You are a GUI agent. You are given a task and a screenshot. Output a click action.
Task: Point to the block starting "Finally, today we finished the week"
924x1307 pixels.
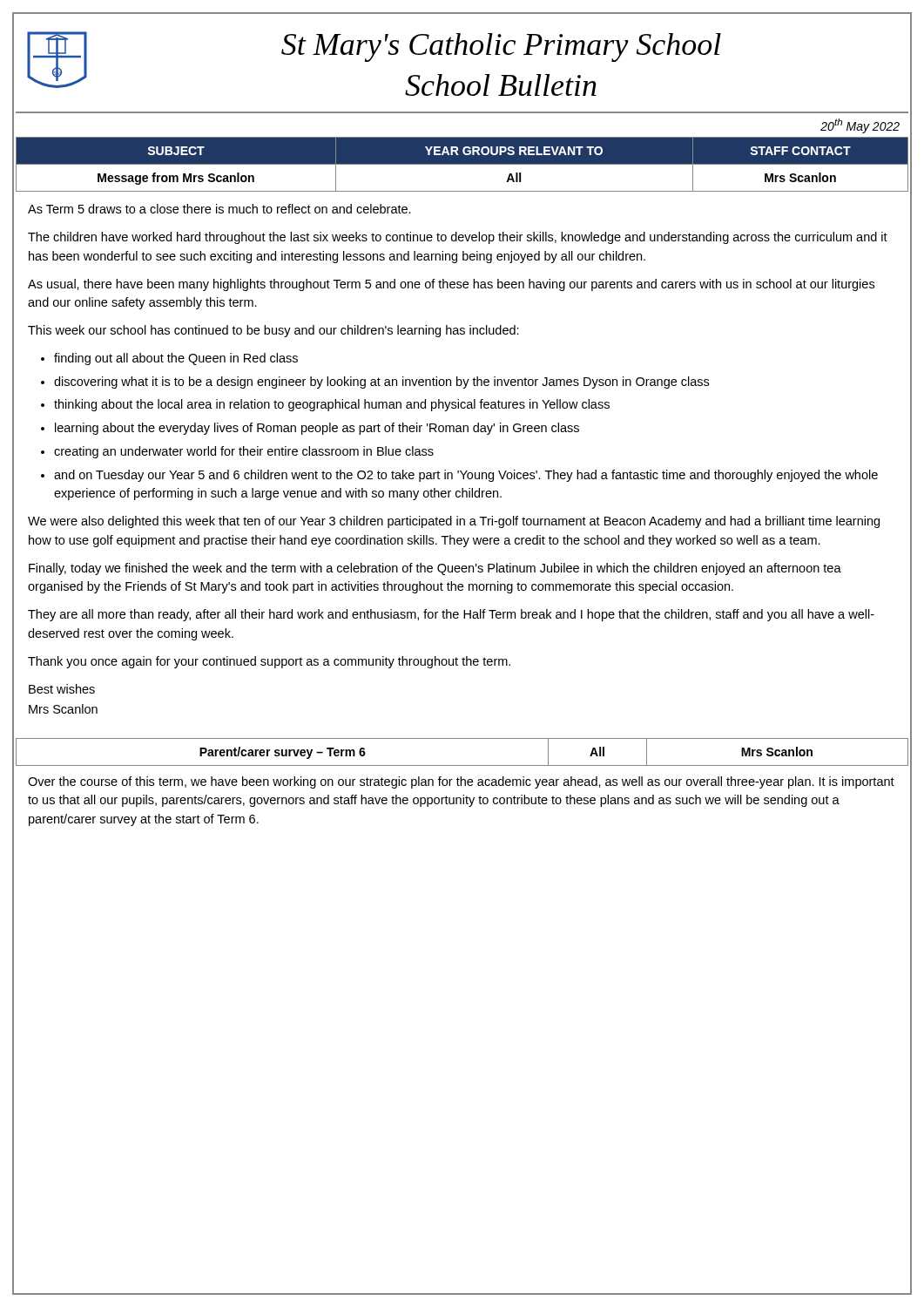[x=462, y=578]
